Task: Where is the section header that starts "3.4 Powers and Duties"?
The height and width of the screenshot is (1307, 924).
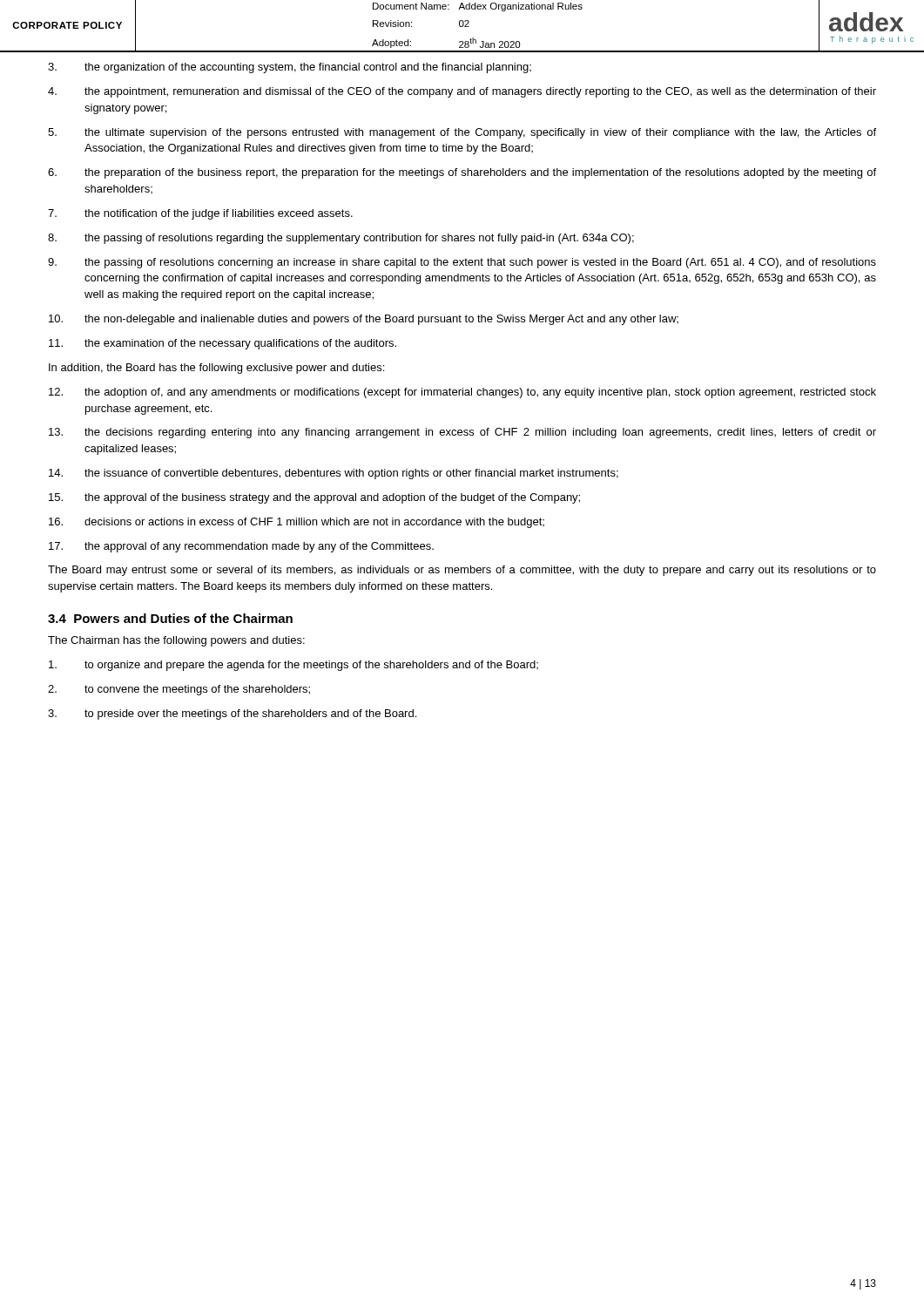Action: 171,618
